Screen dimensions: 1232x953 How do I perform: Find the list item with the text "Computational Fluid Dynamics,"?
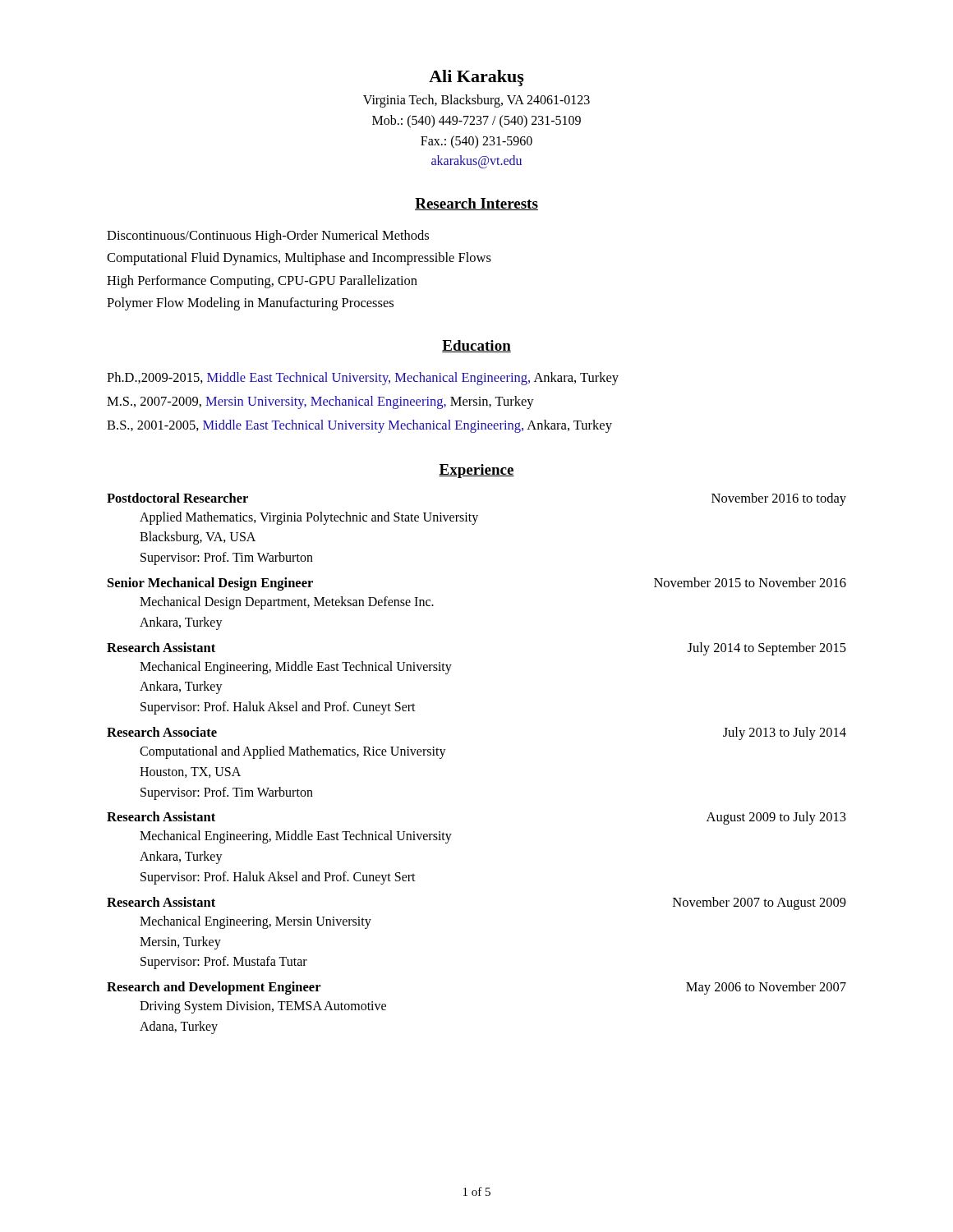point(299,258)
